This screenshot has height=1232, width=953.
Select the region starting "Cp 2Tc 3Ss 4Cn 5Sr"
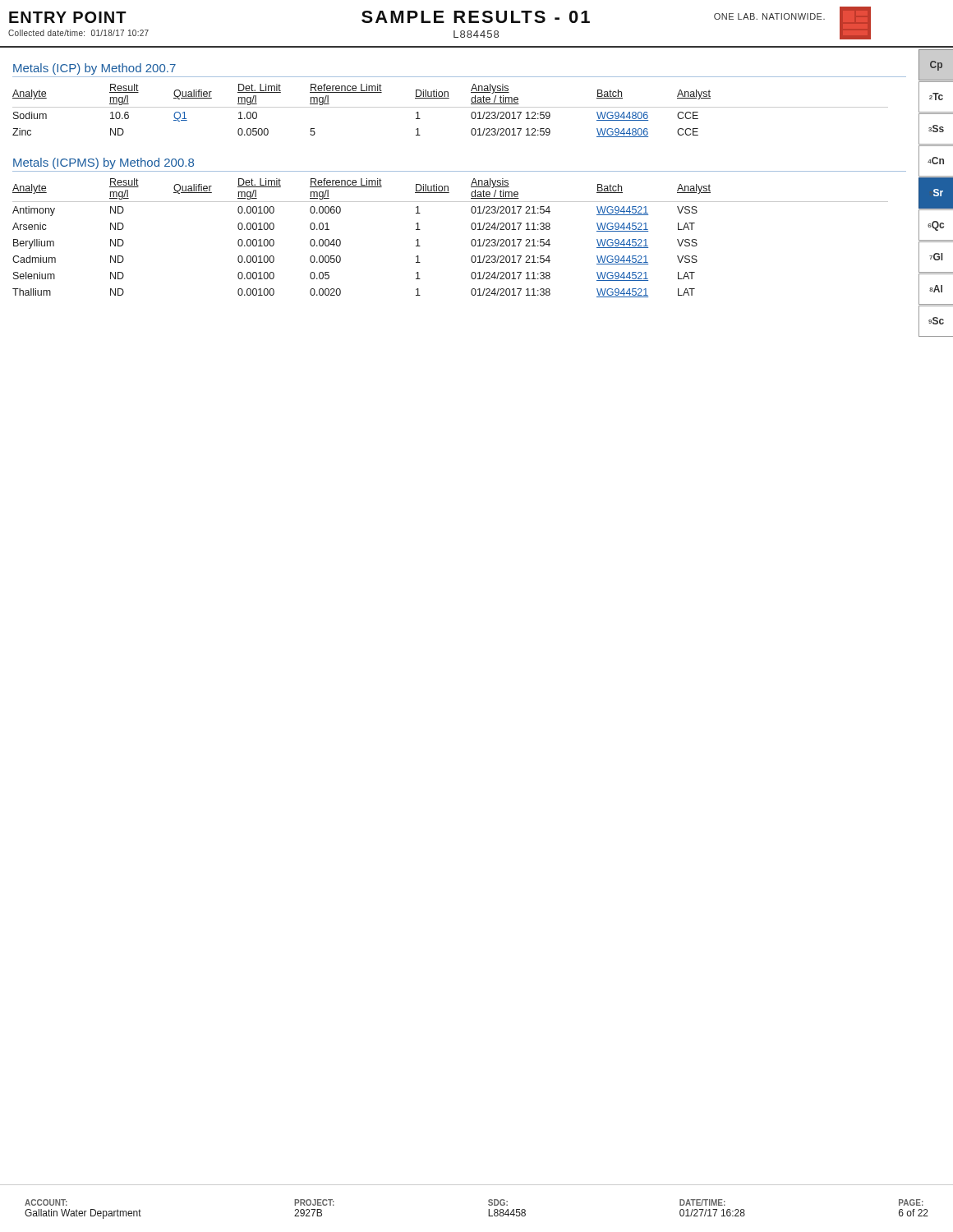click(x=936, y=193)
